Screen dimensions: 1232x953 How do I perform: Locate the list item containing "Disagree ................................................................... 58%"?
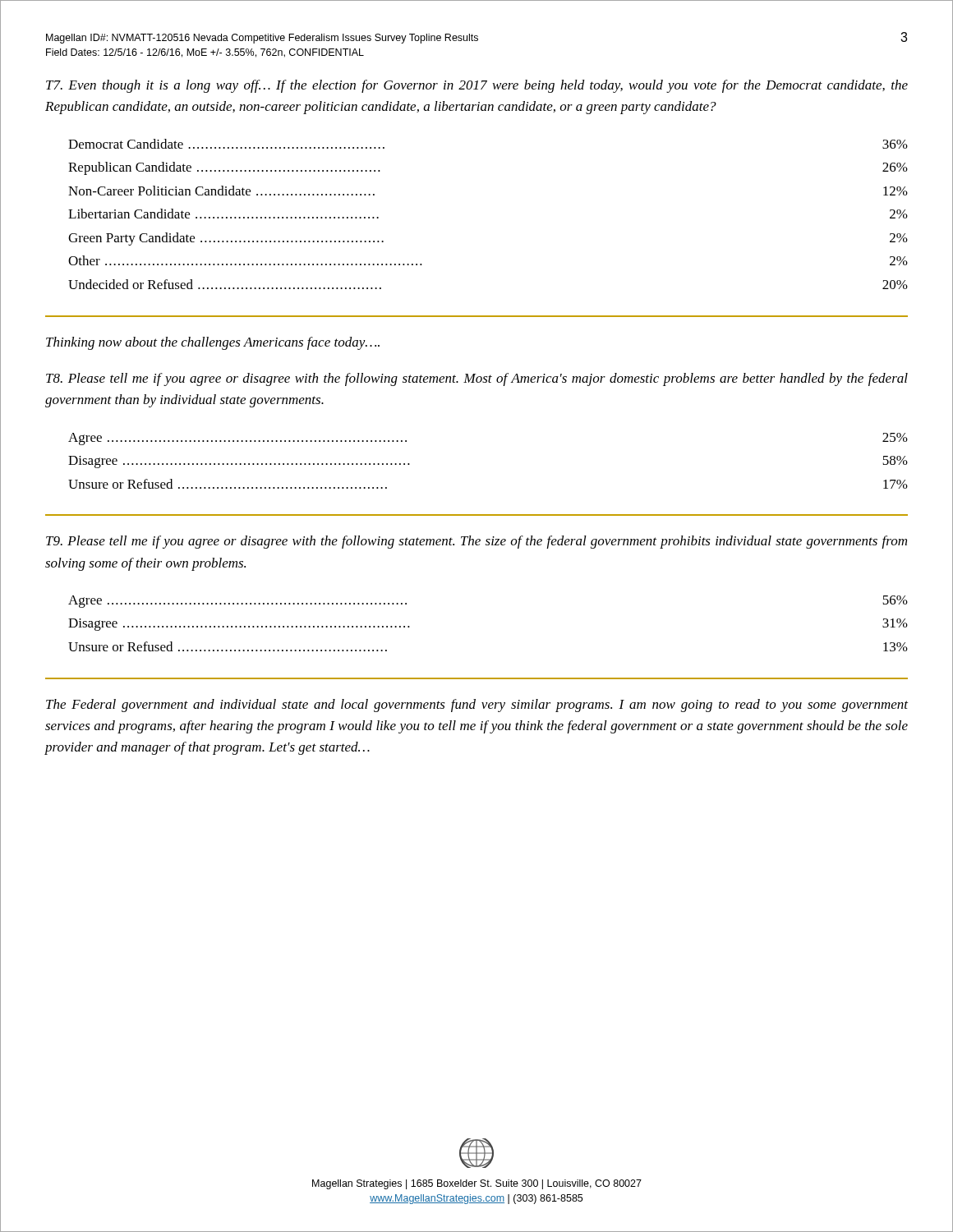pos(91,461)
